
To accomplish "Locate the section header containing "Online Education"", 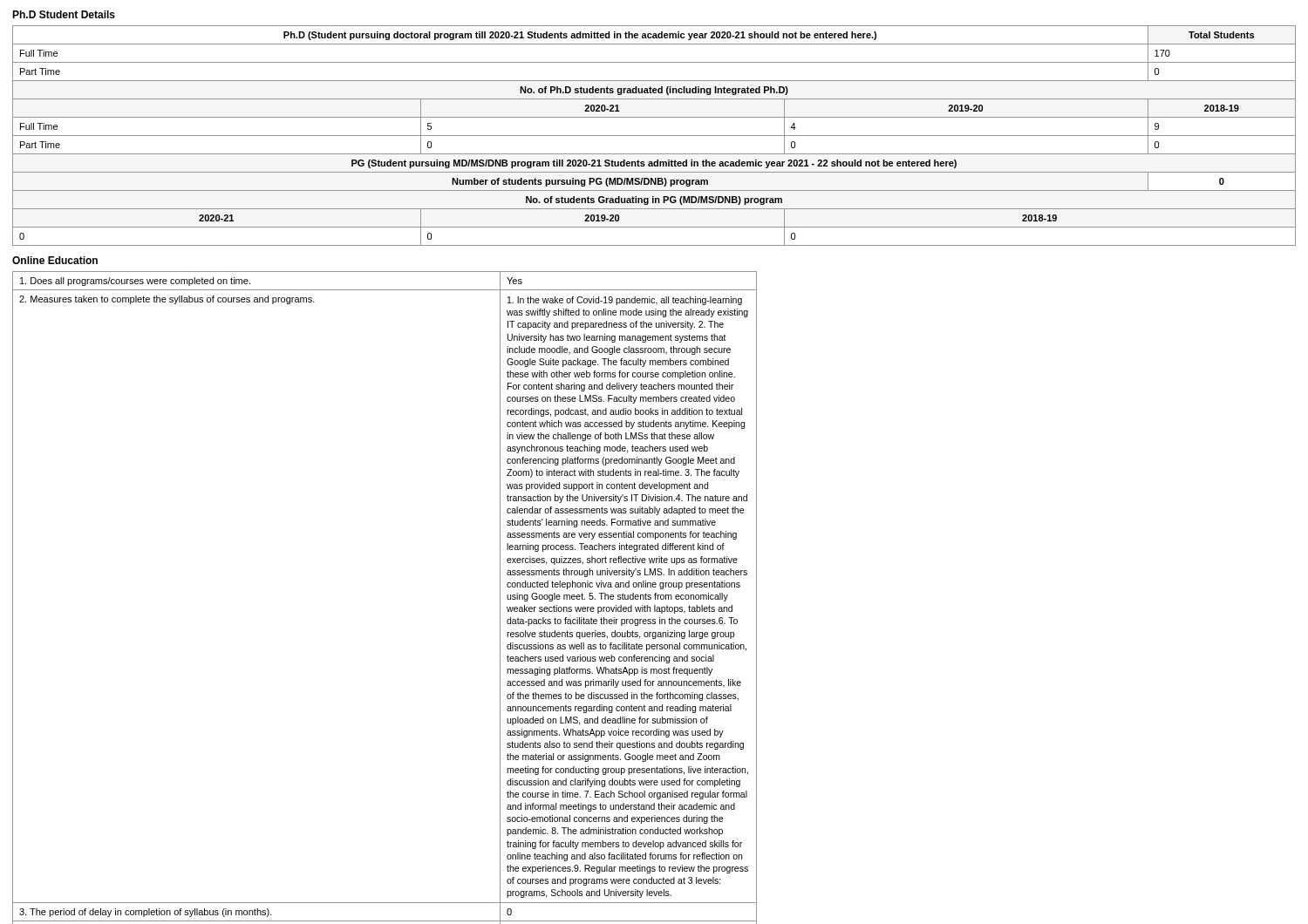I will [x=55, y=261].
